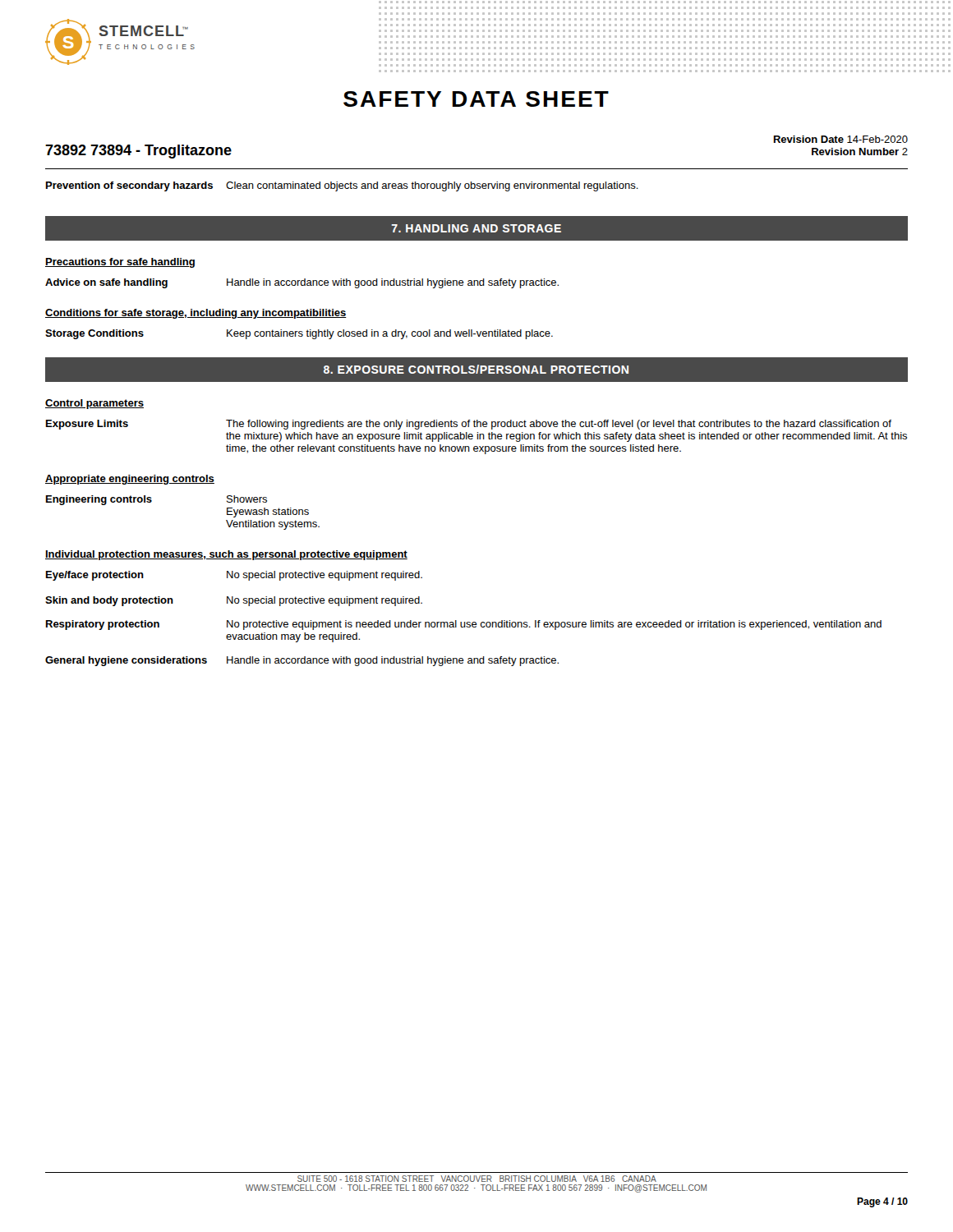Locate the text block containing "Revision Date 14-Feb-2020 Revision Number"
Viewport: 953px width, 1232px height.
click(840, 145)
